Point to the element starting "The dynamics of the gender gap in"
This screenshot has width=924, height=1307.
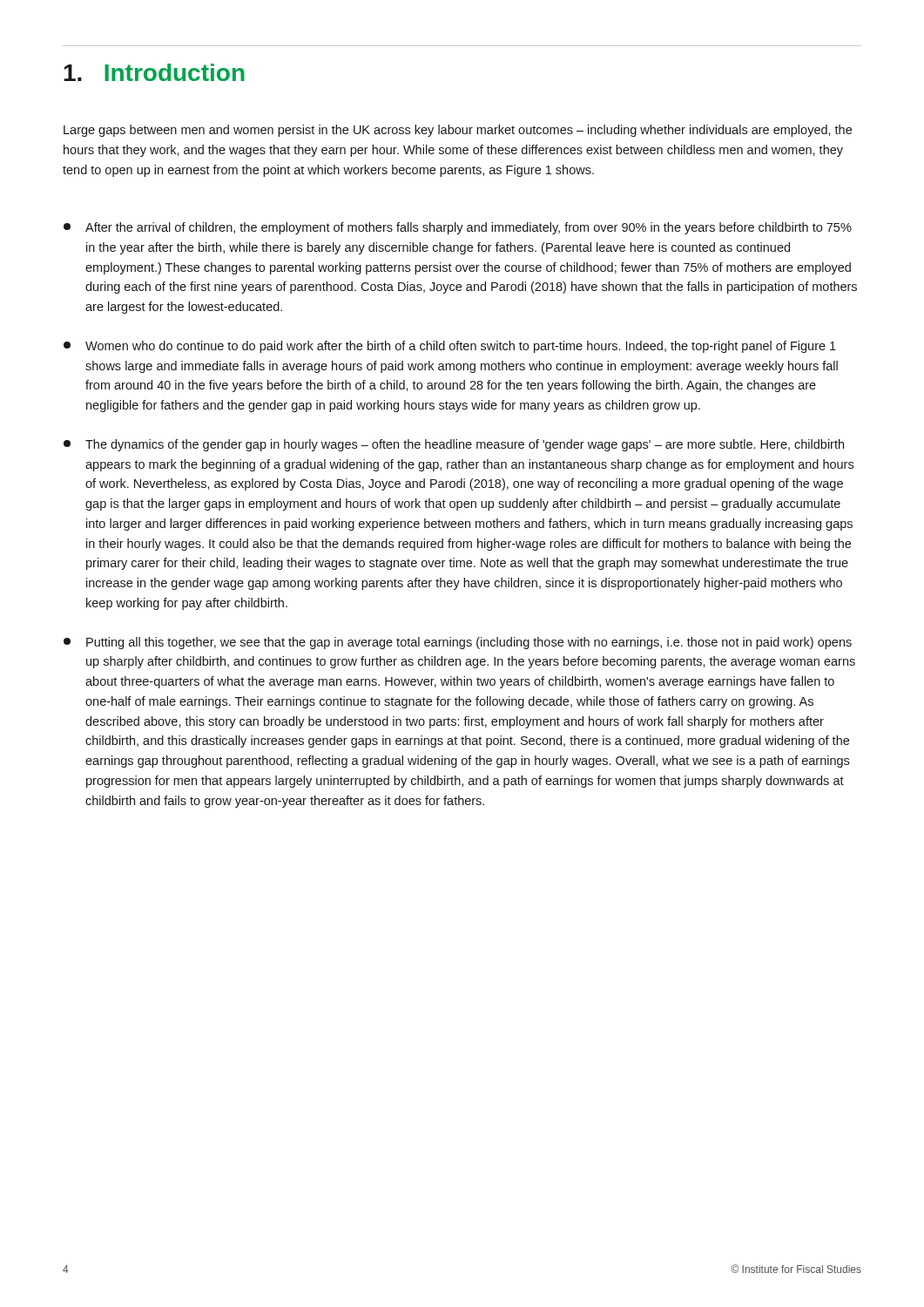[x=462, y=524]
